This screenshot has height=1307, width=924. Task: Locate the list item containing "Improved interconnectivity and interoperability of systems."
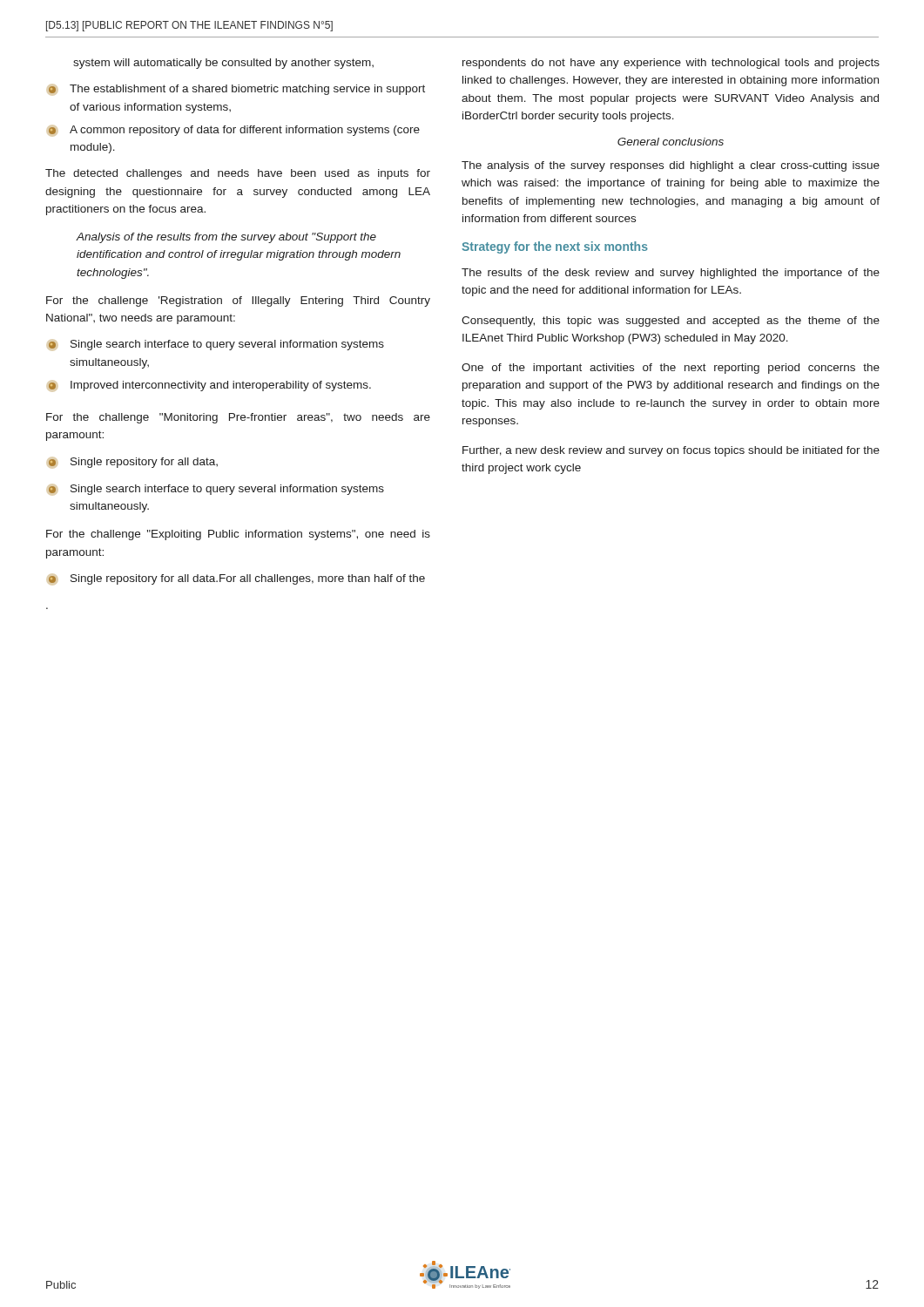[x=238, y=387]
